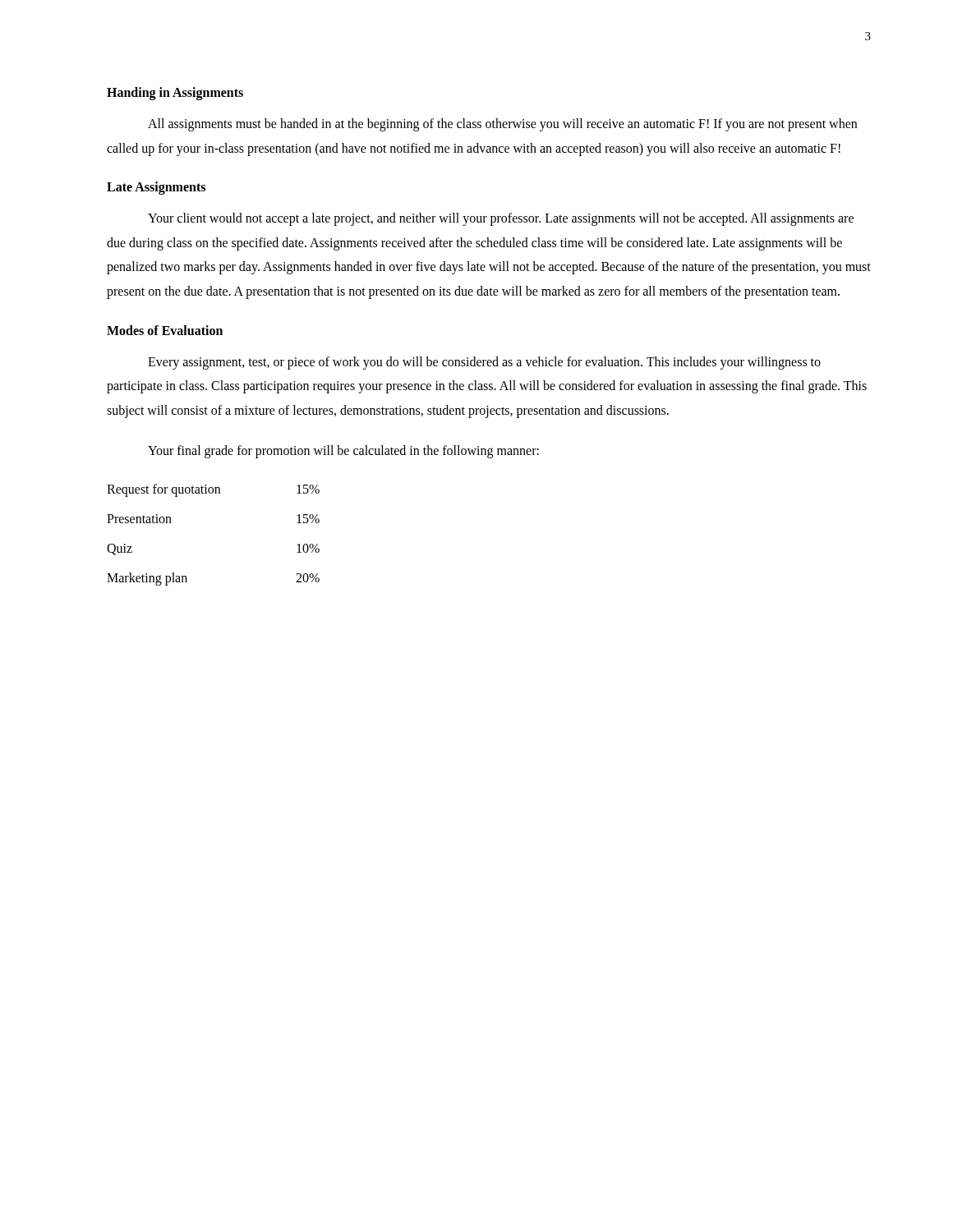953x1232 pixels.
Task: Select the text block that reads "Your client would not accept a late project,"
Action: (x=489, y=255)
